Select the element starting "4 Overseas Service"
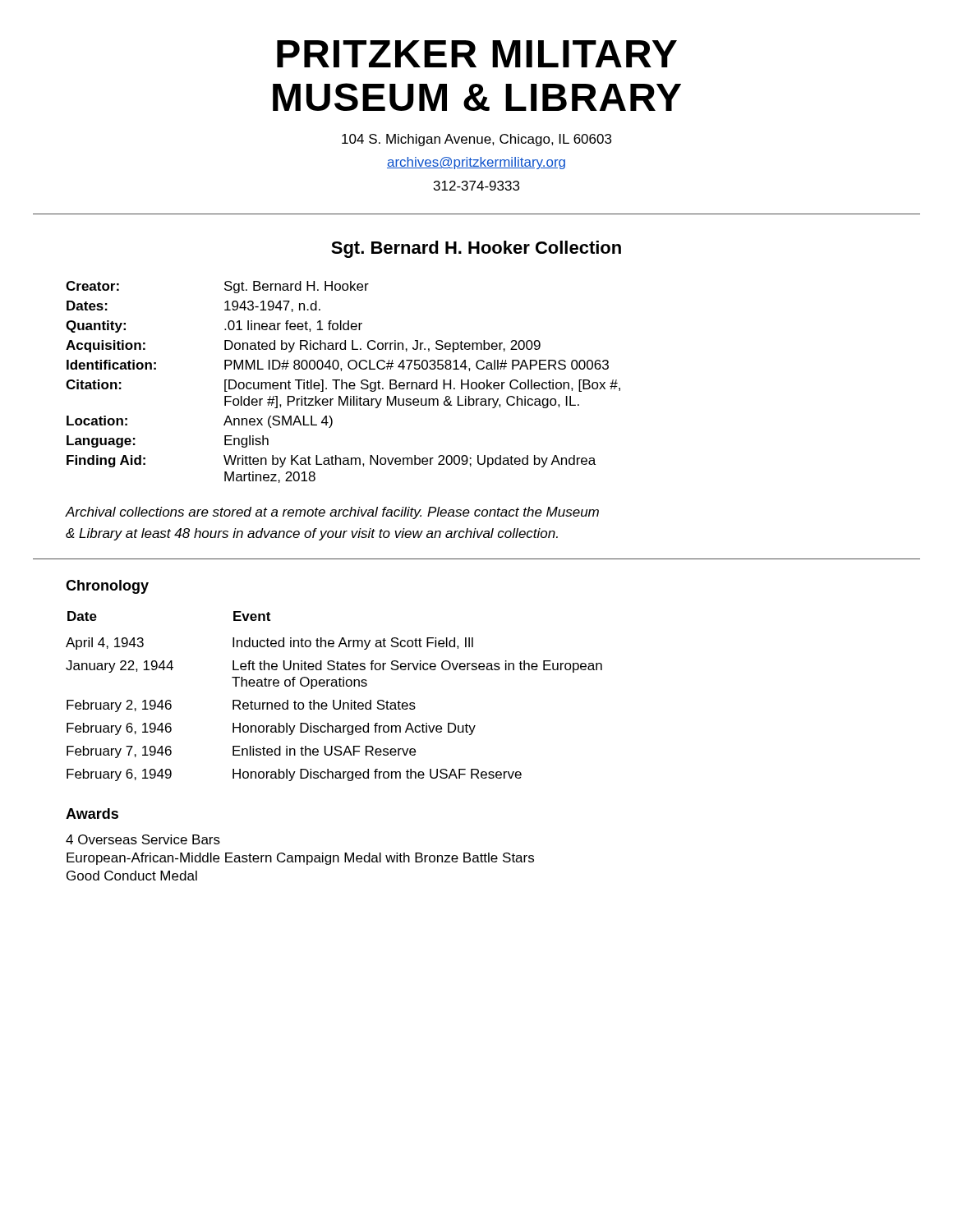 [x=143, y=840]
